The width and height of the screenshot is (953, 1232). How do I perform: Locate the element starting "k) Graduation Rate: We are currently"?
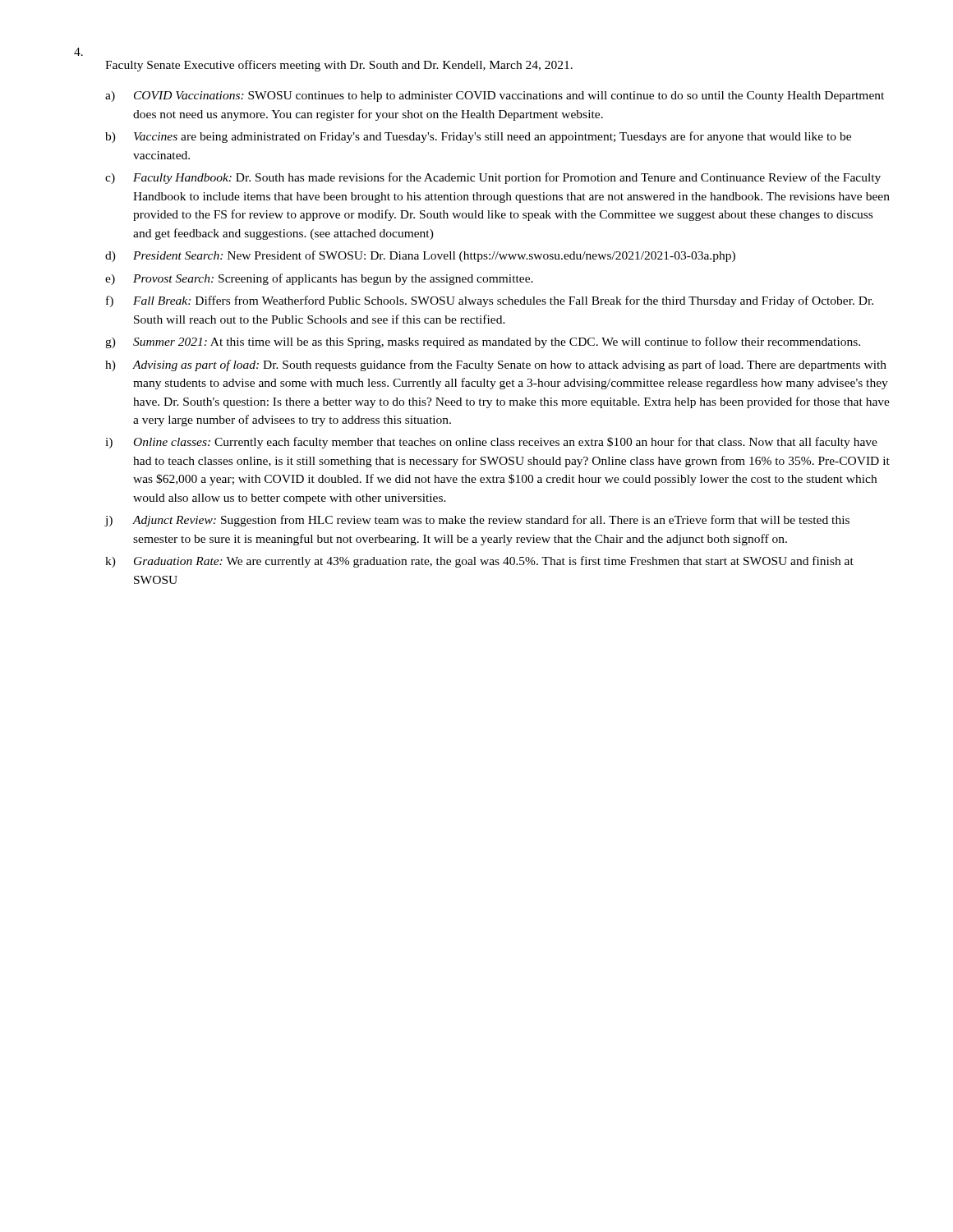pos(499,571)
